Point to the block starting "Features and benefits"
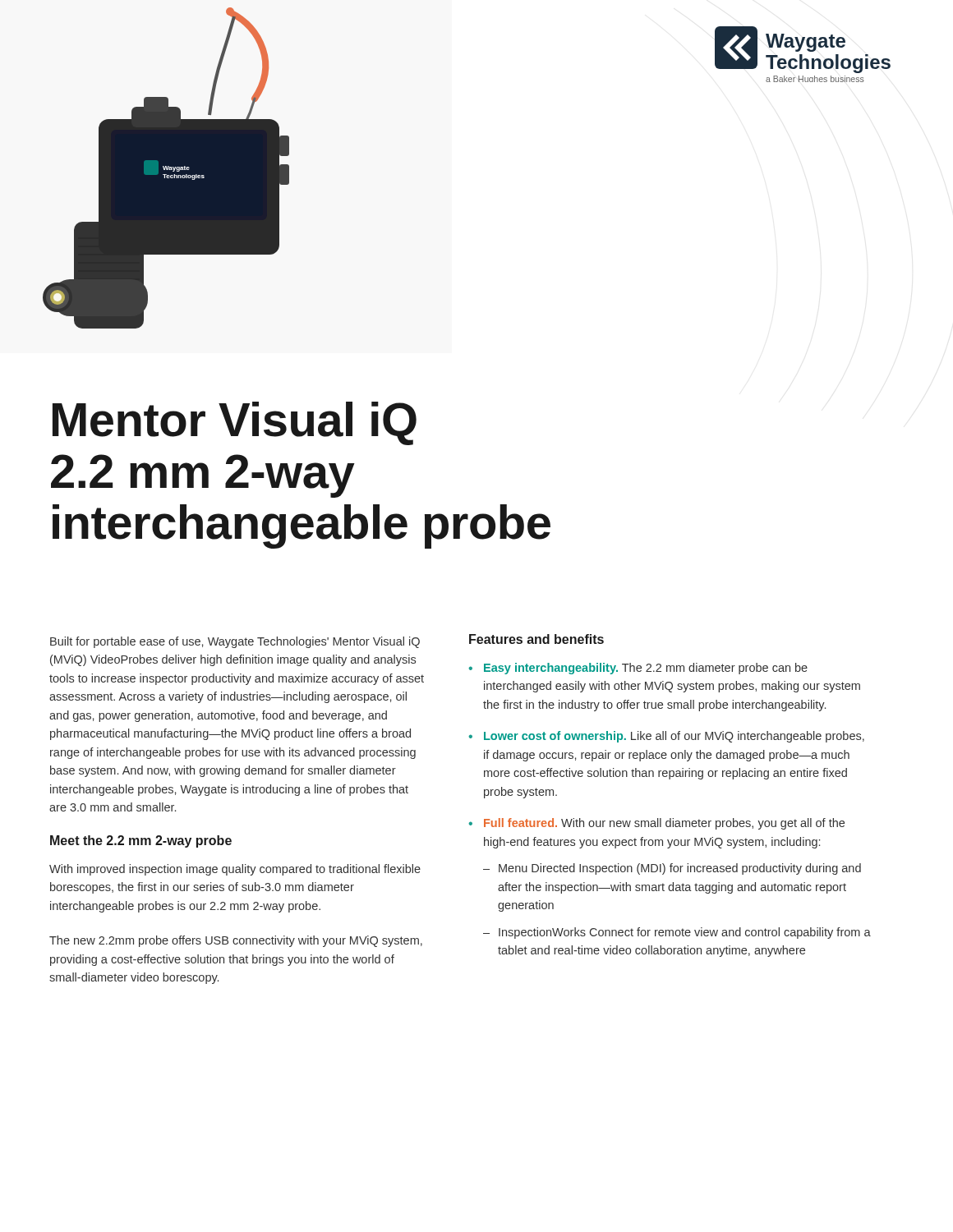This screenshot has height=1232, width=953. [536, 639]
